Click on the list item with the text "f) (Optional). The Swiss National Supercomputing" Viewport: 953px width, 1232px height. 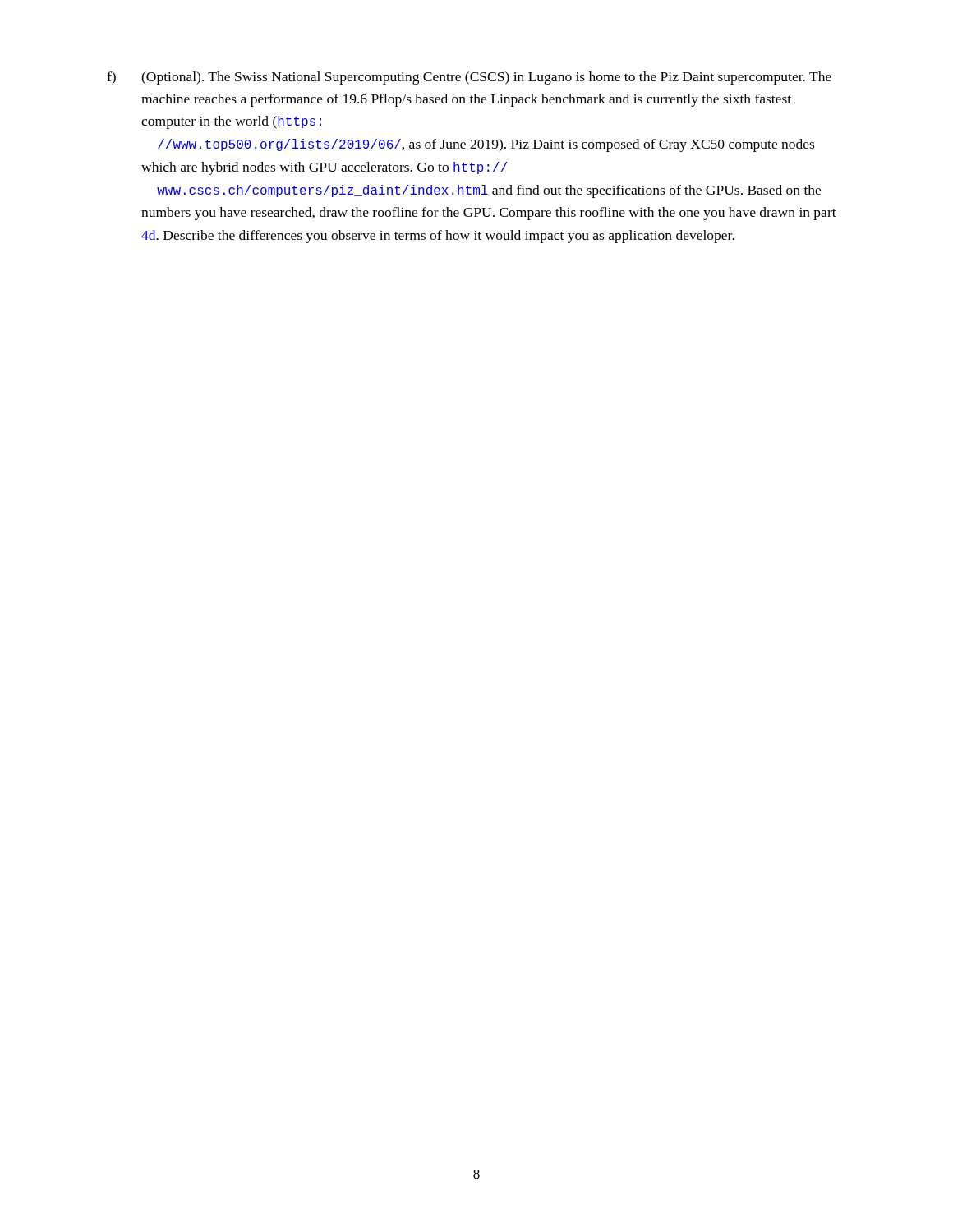click(x=476, y=156)
